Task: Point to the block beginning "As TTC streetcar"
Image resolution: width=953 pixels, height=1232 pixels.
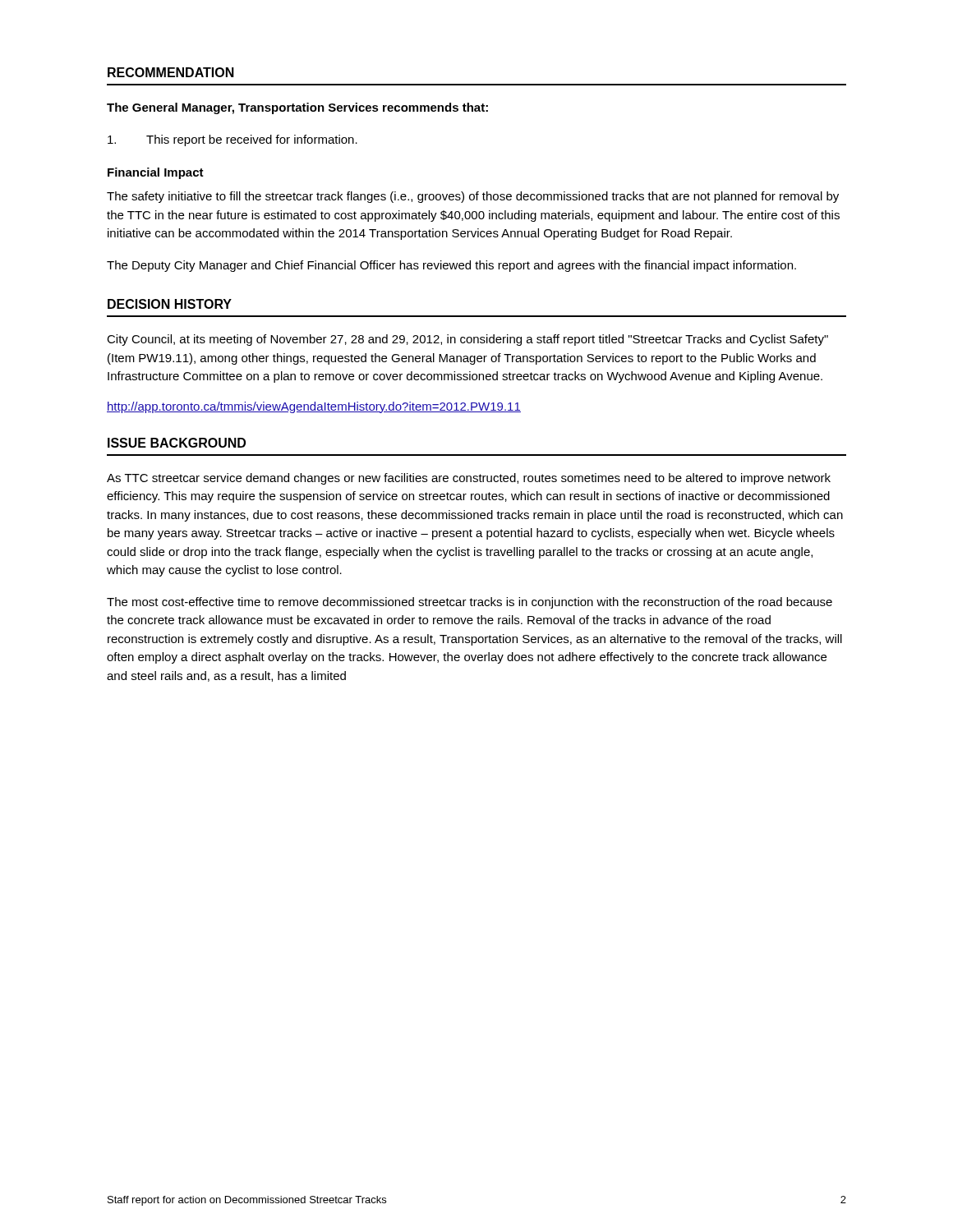Action: 475,523
